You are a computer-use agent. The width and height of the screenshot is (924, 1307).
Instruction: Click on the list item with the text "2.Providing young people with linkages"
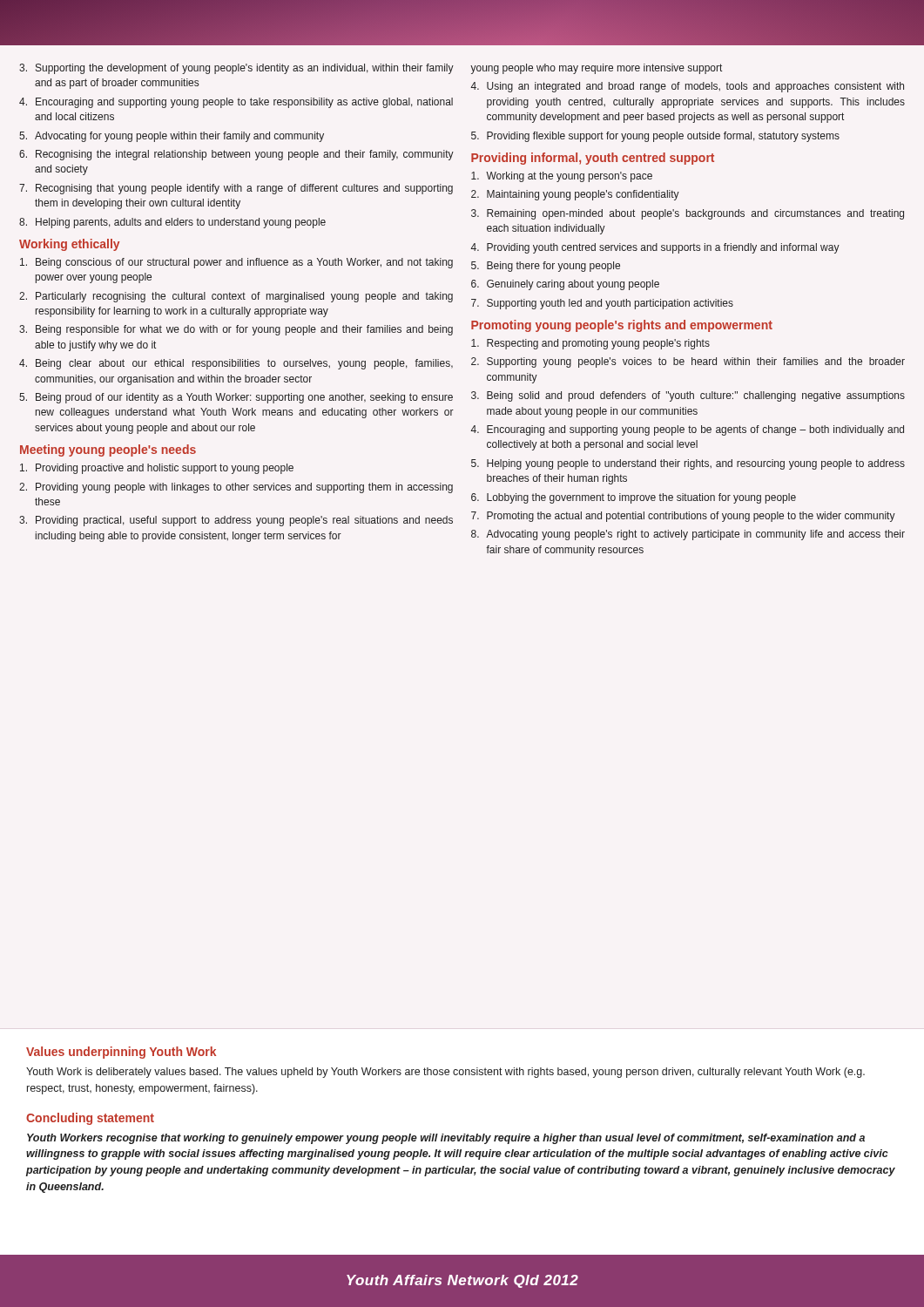click(236, 495)
